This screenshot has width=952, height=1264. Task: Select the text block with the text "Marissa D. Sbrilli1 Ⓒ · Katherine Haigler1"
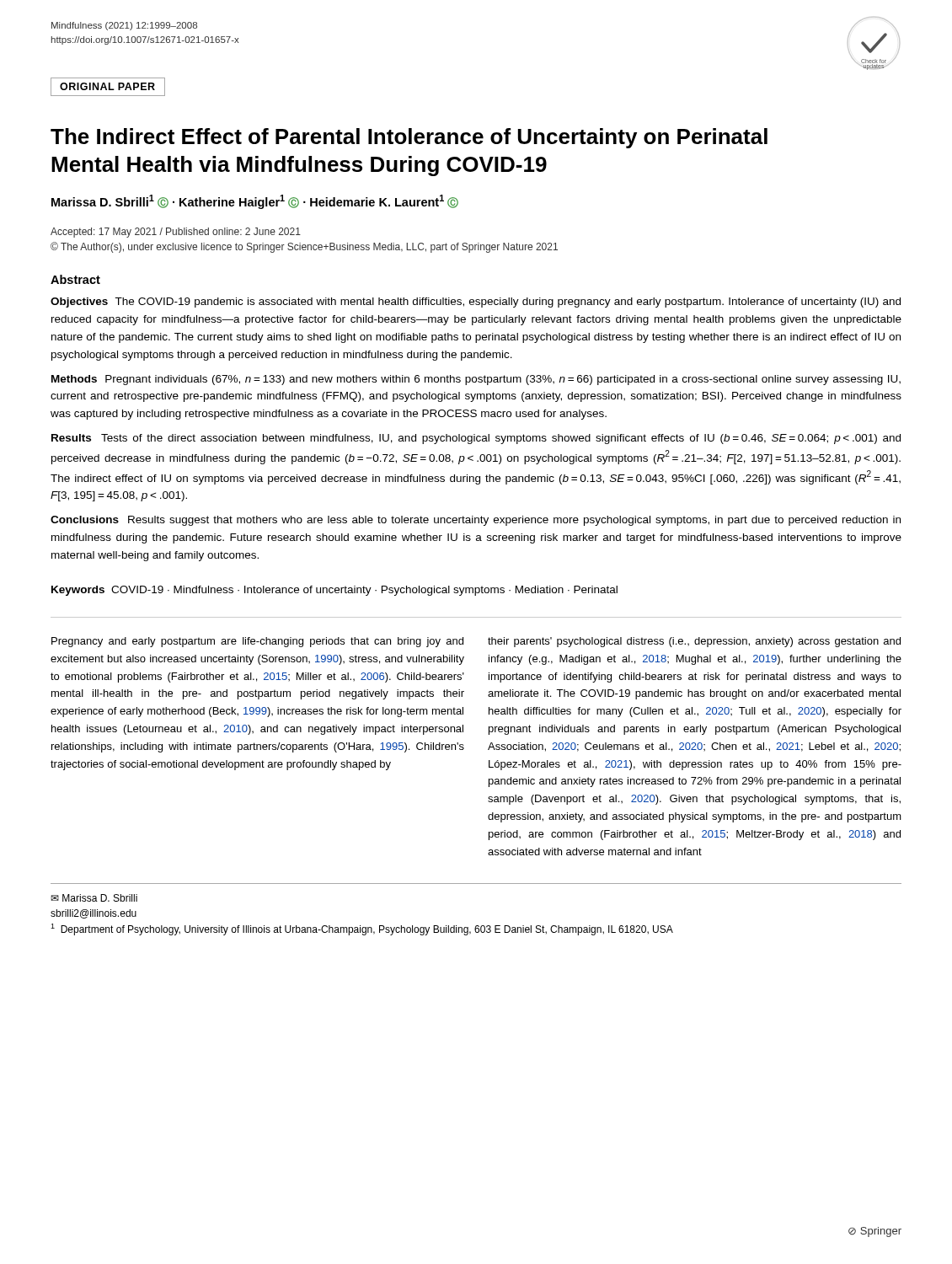255,201
